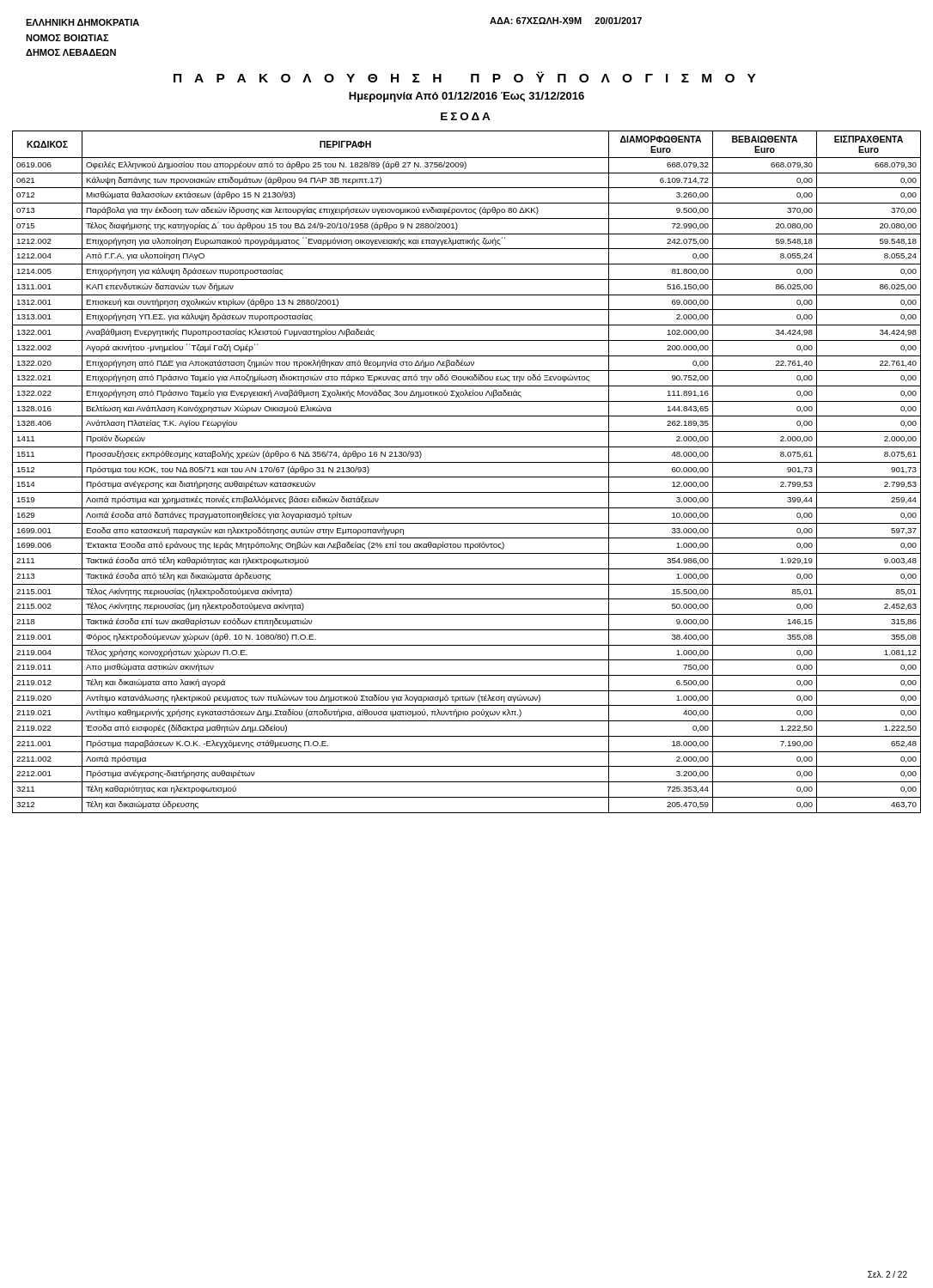933x1288 pixels.
Task: Find the table that mentions "Αντίτιμο κατανάλωσης ηλεκτρικού ρευματος των"
Action: [x=466, y=472]
